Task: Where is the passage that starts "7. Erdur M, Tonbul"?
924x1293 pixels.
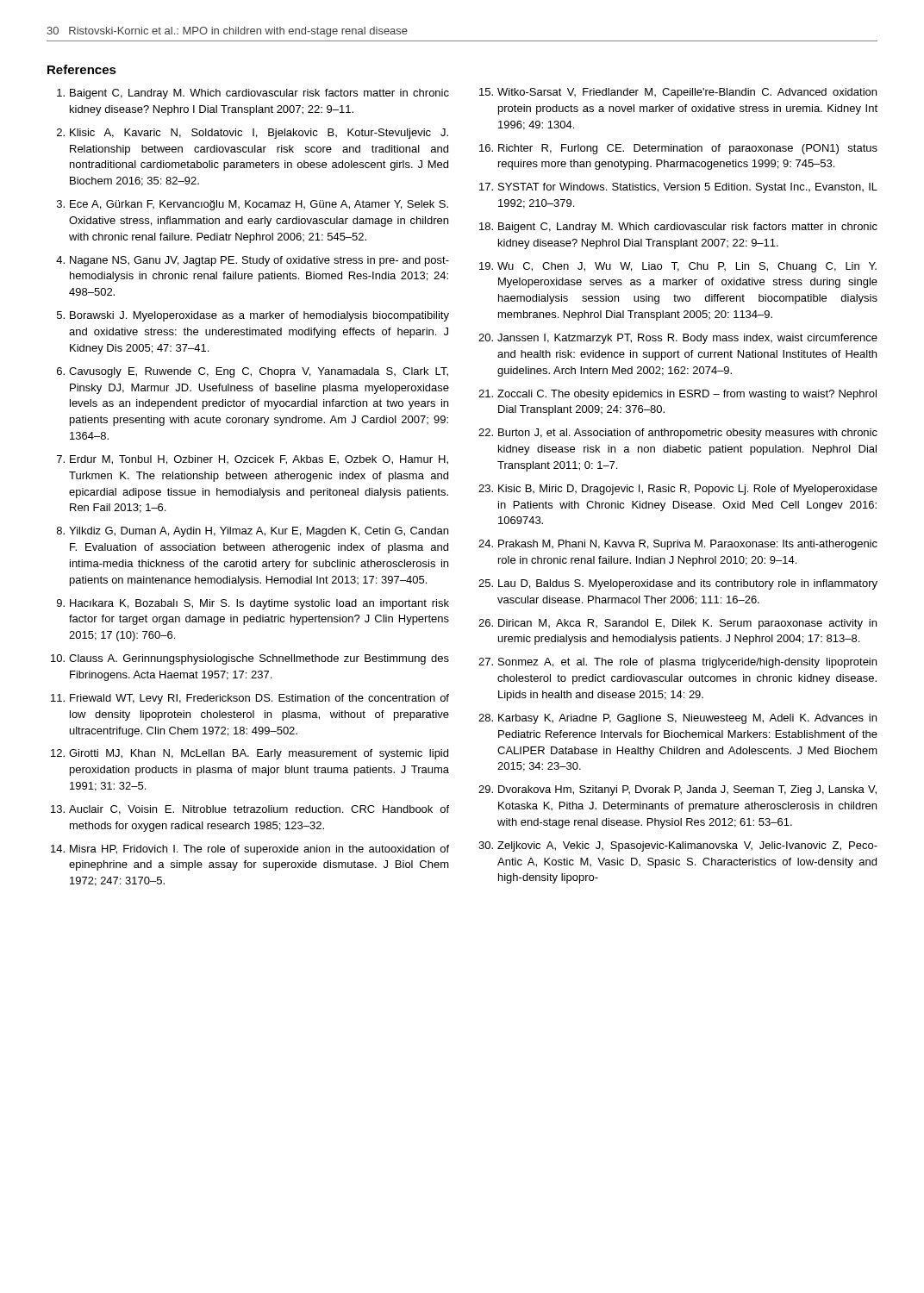Action: [248, 484]
